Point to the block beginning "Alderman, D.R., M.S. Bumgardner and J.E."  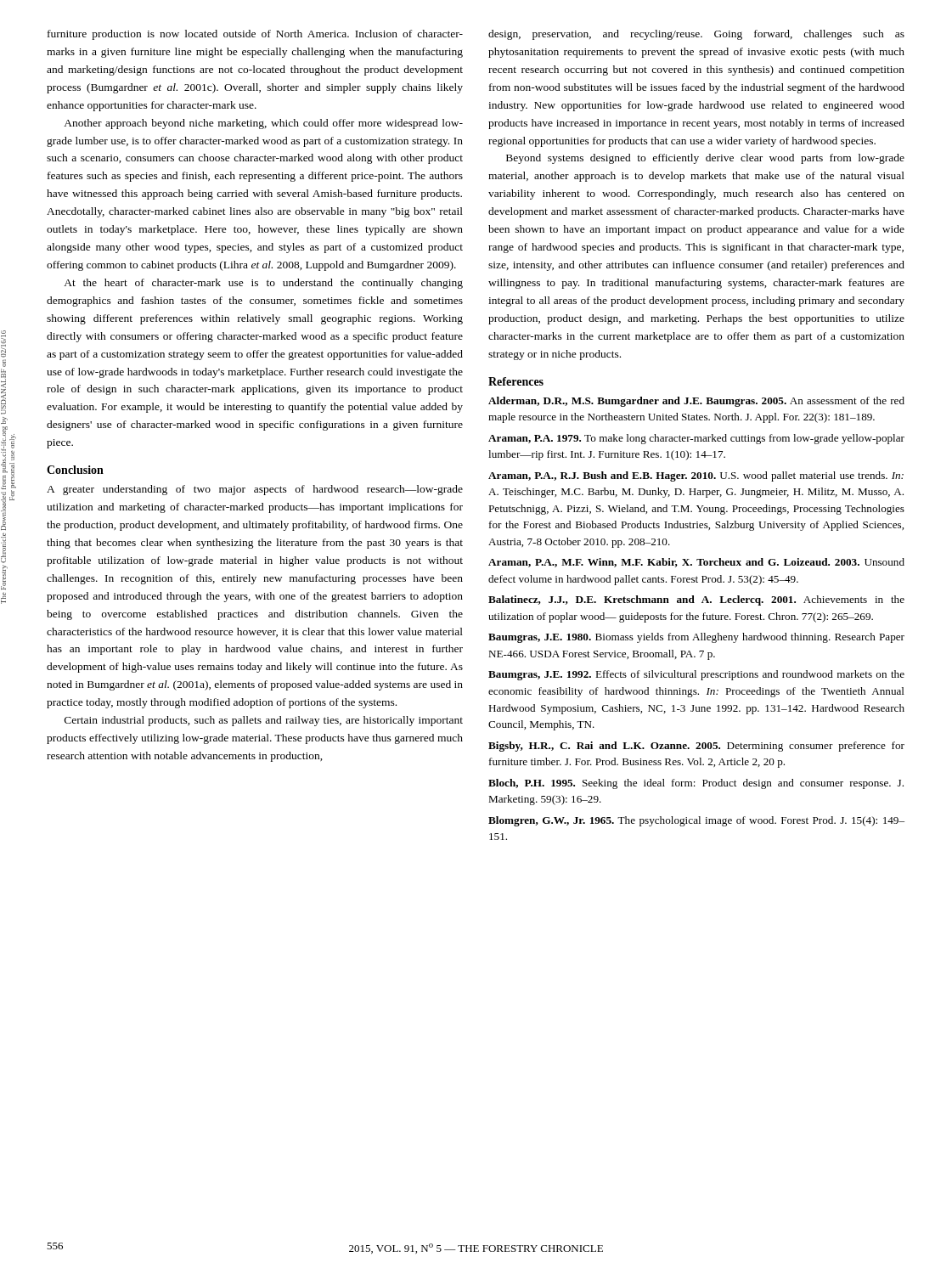696,408
